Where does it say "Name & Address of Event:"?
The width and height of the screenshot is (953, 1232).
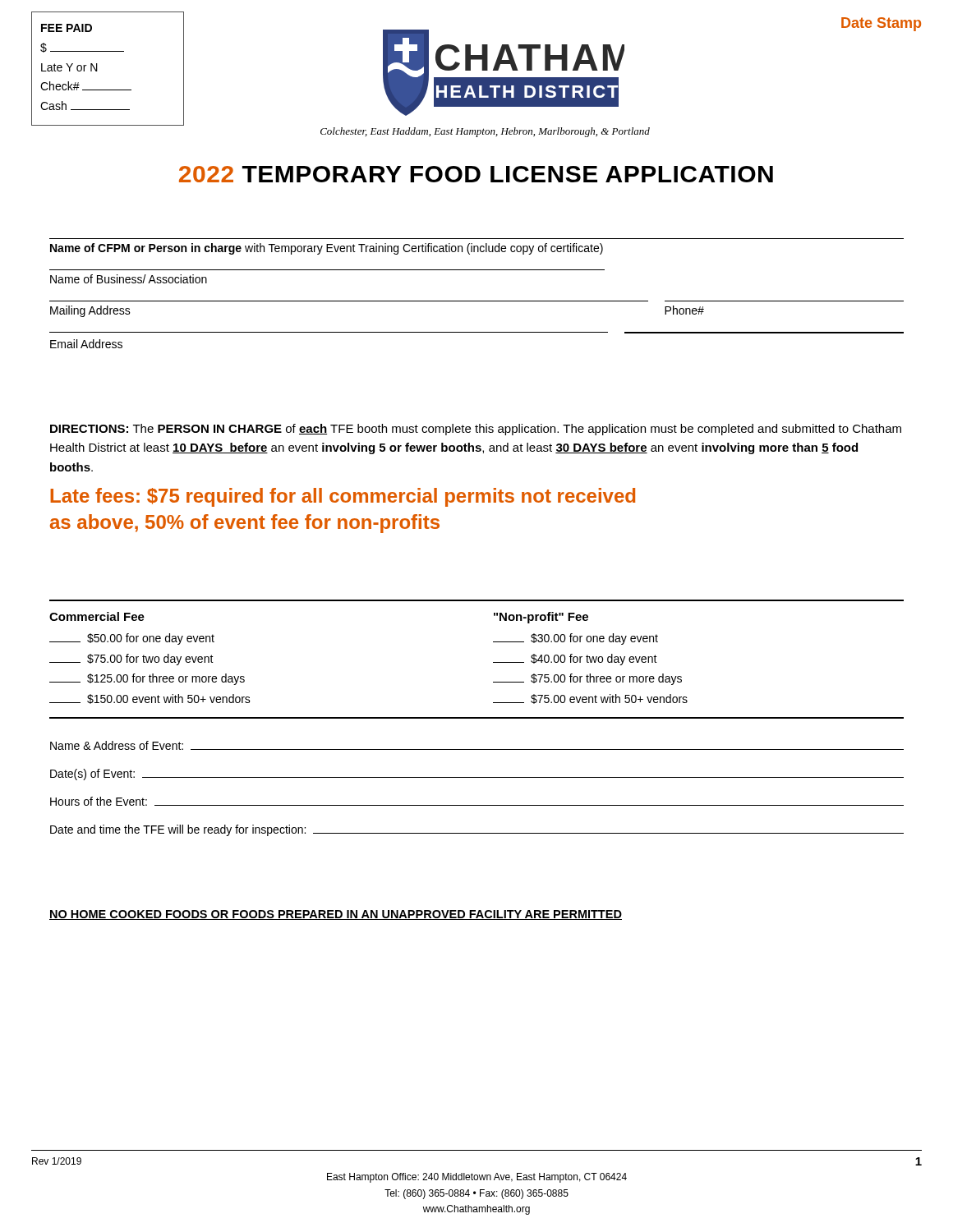point(476,746)
